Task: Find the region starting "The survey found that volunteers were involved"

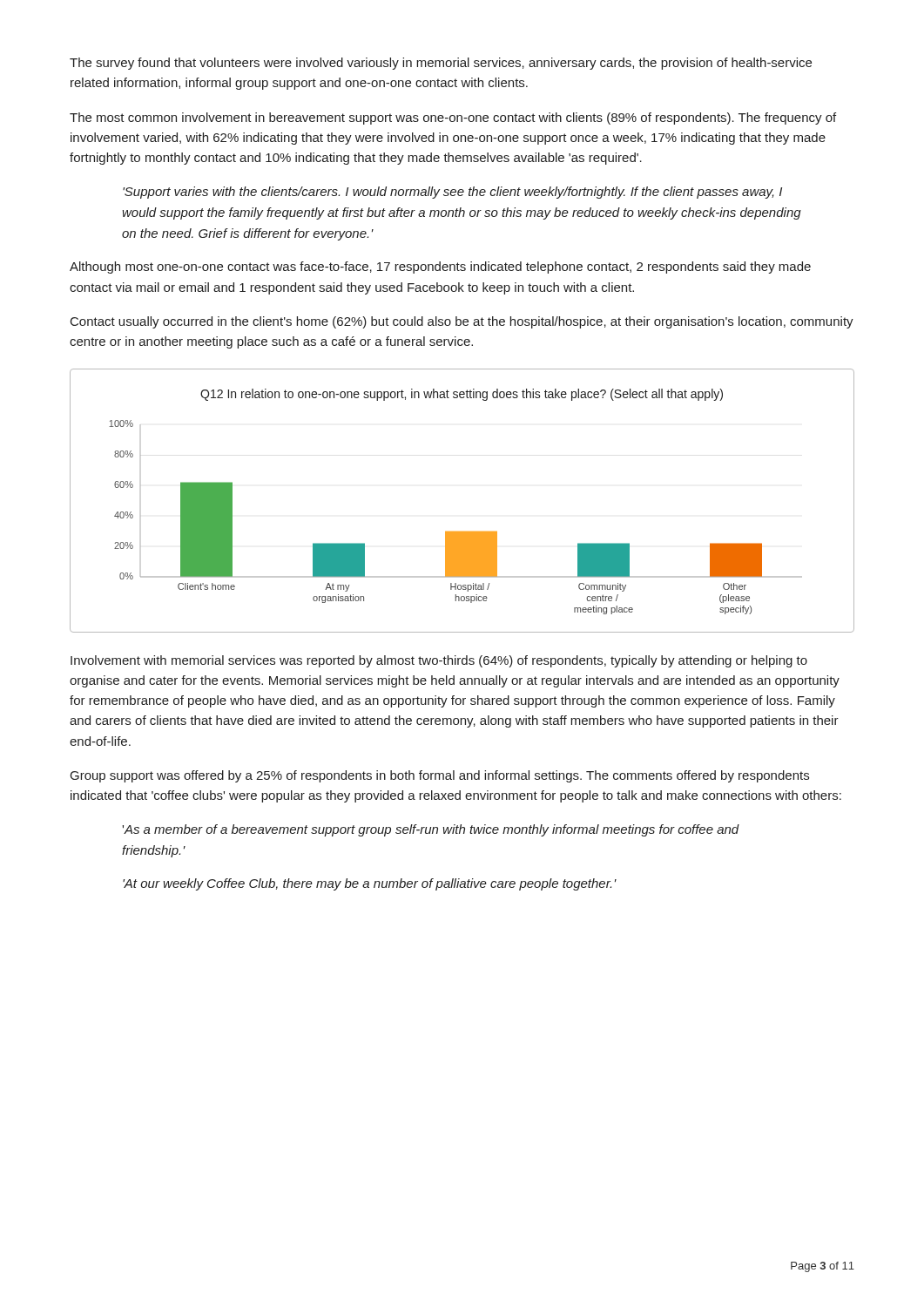Action: (x=441, y=72)
